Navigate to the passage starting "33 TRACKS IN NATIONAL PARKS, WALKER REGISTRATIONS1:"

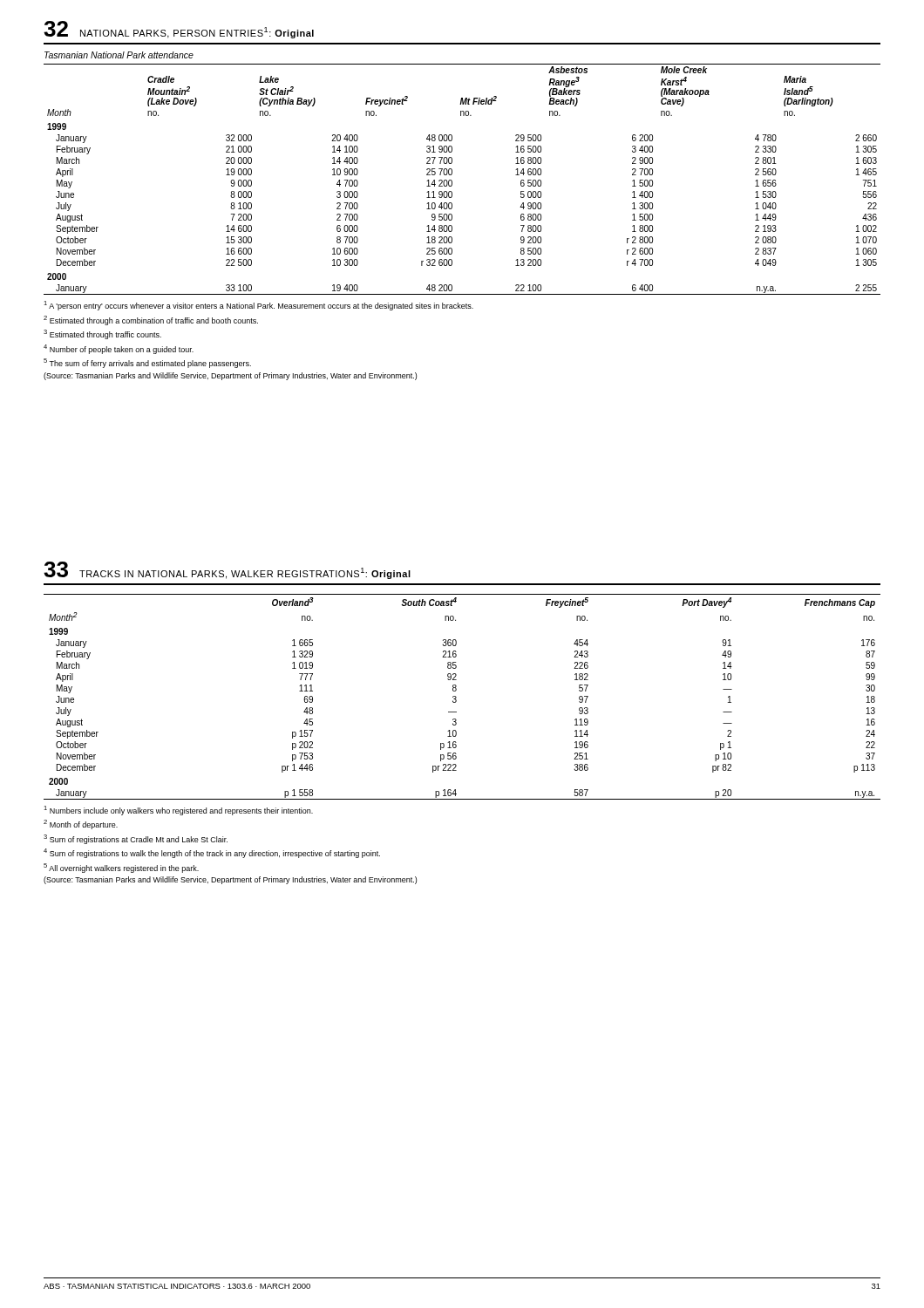pyautogui.click(x=227, y=570)
